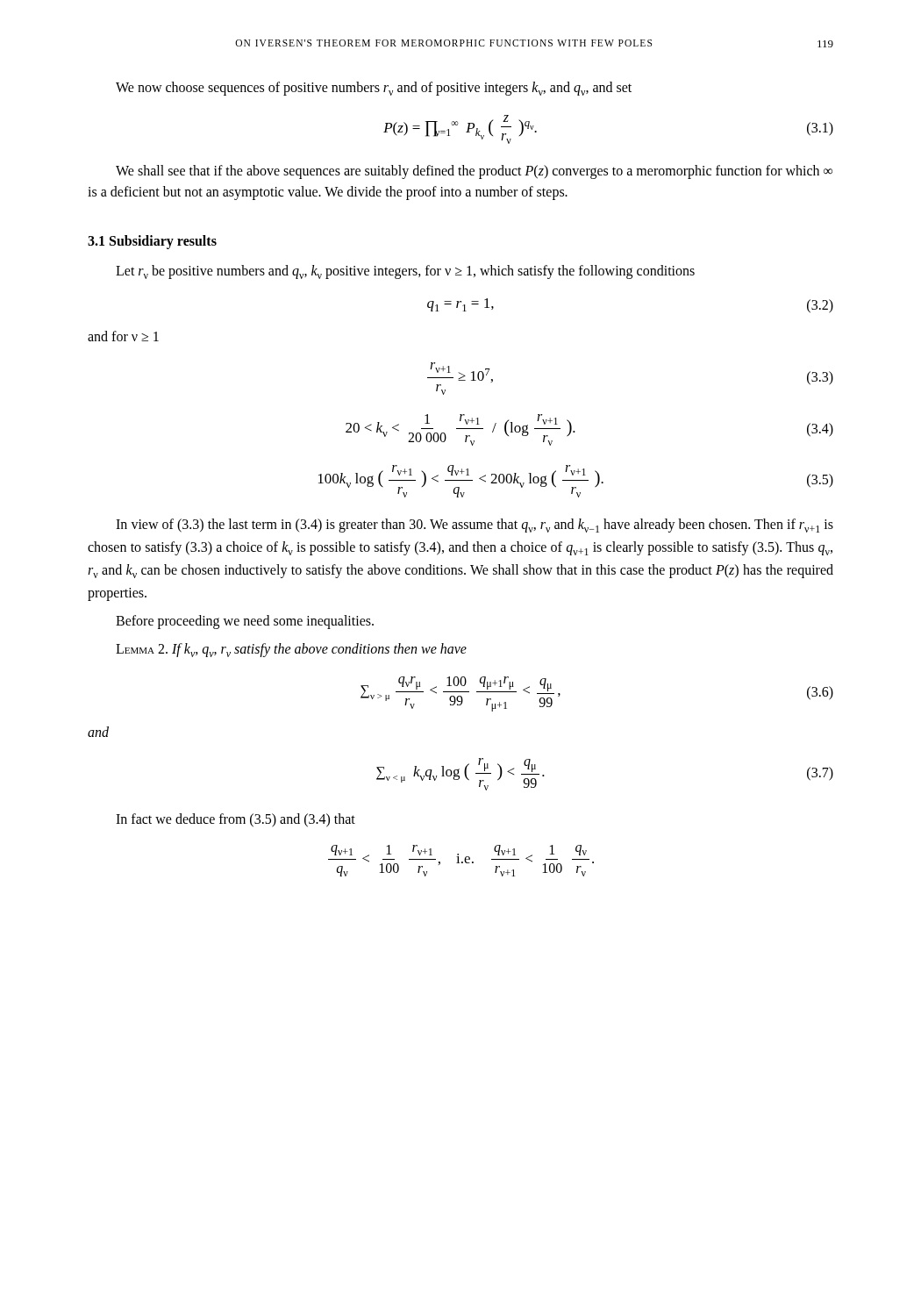Click on the block starting "qν+1 qν < 1 100"

(460, 860)
